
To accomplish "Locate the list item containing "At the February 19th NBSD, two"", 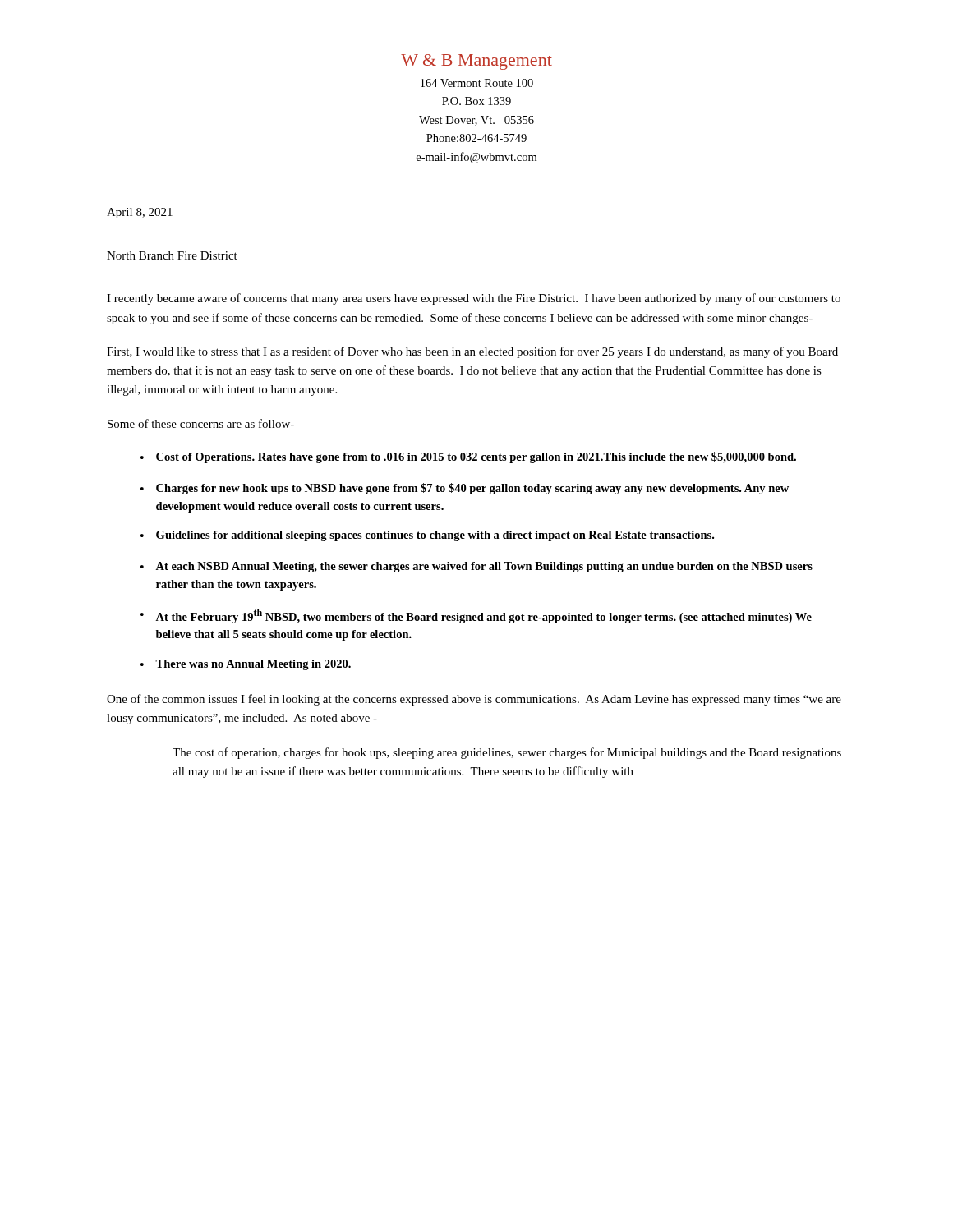I will [501, 625].
